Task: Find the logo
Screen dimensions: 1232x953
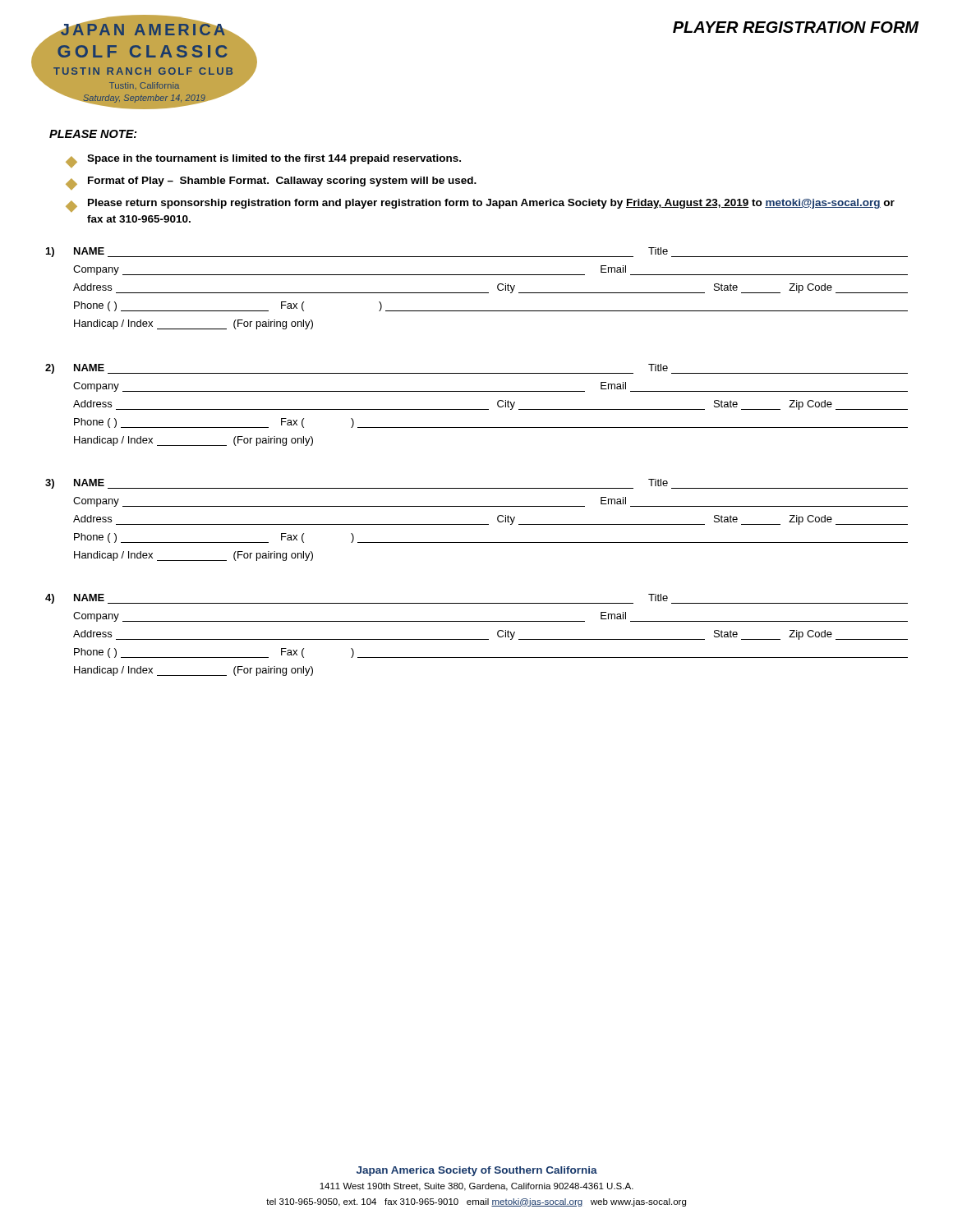Action: coord(144,62)
